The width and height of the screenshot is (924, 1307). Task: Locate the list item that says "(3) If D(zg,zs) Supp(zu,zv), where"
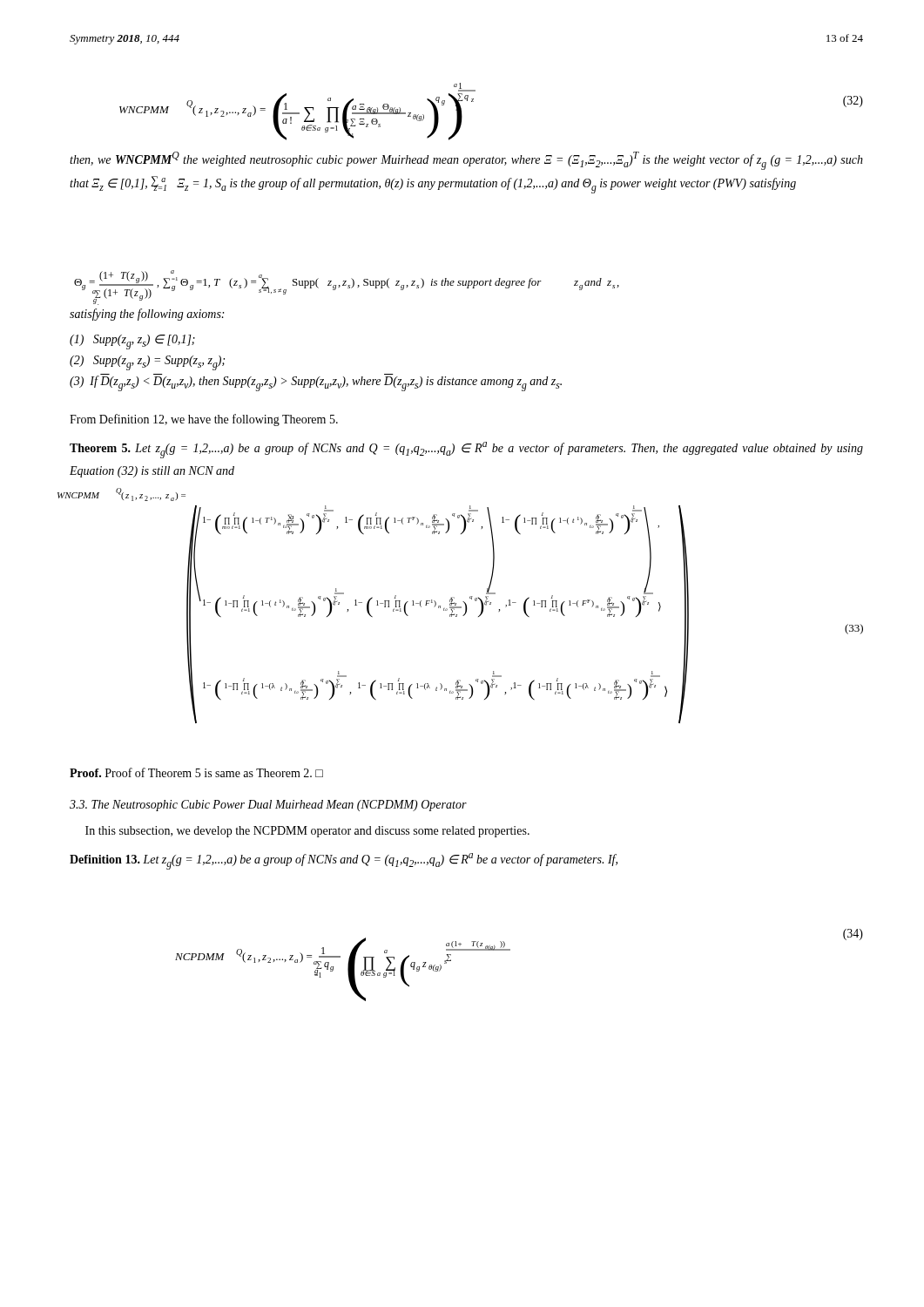pyautogui.click(x=316, y=383)
